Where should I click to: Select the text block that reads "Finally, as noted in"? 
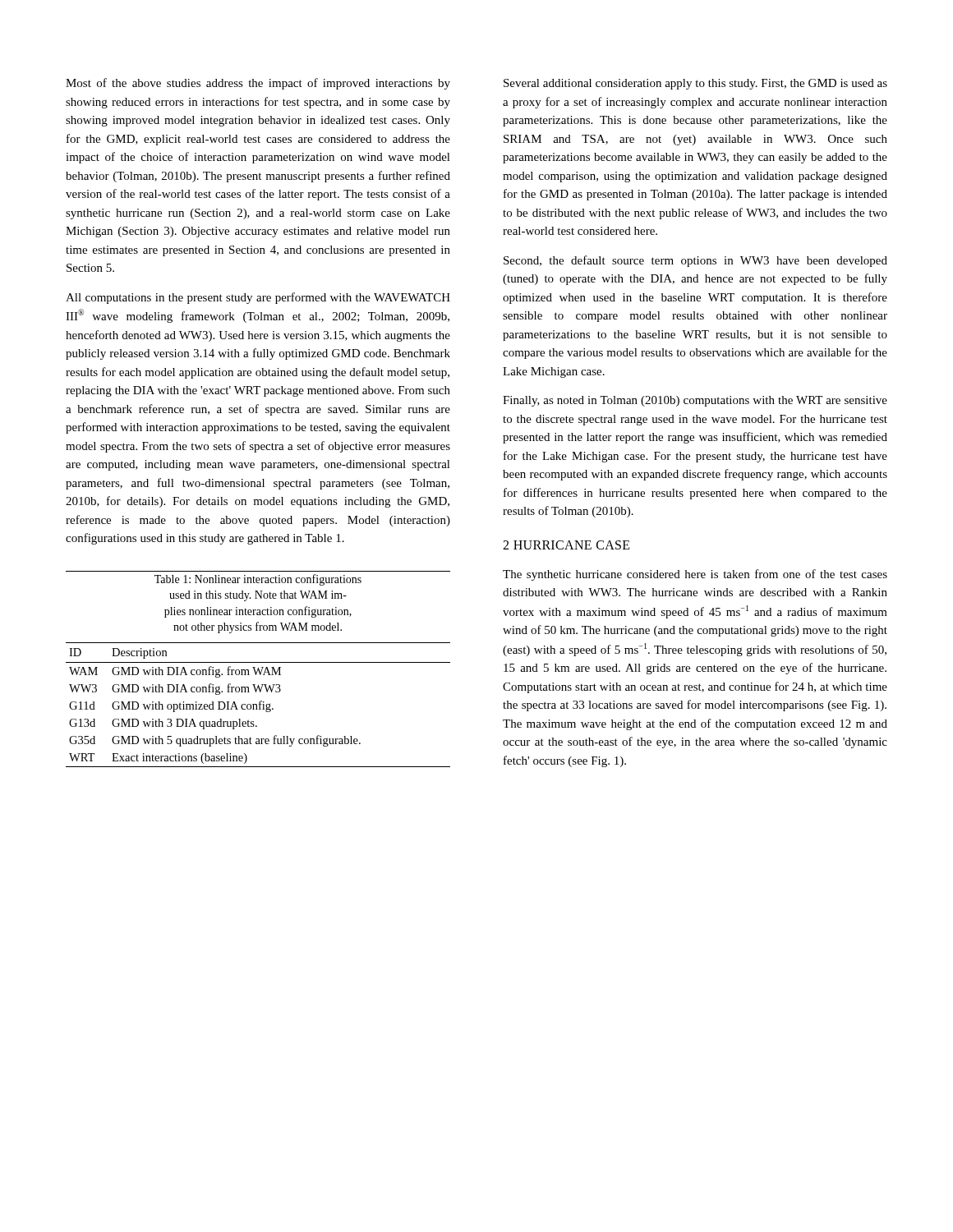pyautogui.click(x=695, y=456)
